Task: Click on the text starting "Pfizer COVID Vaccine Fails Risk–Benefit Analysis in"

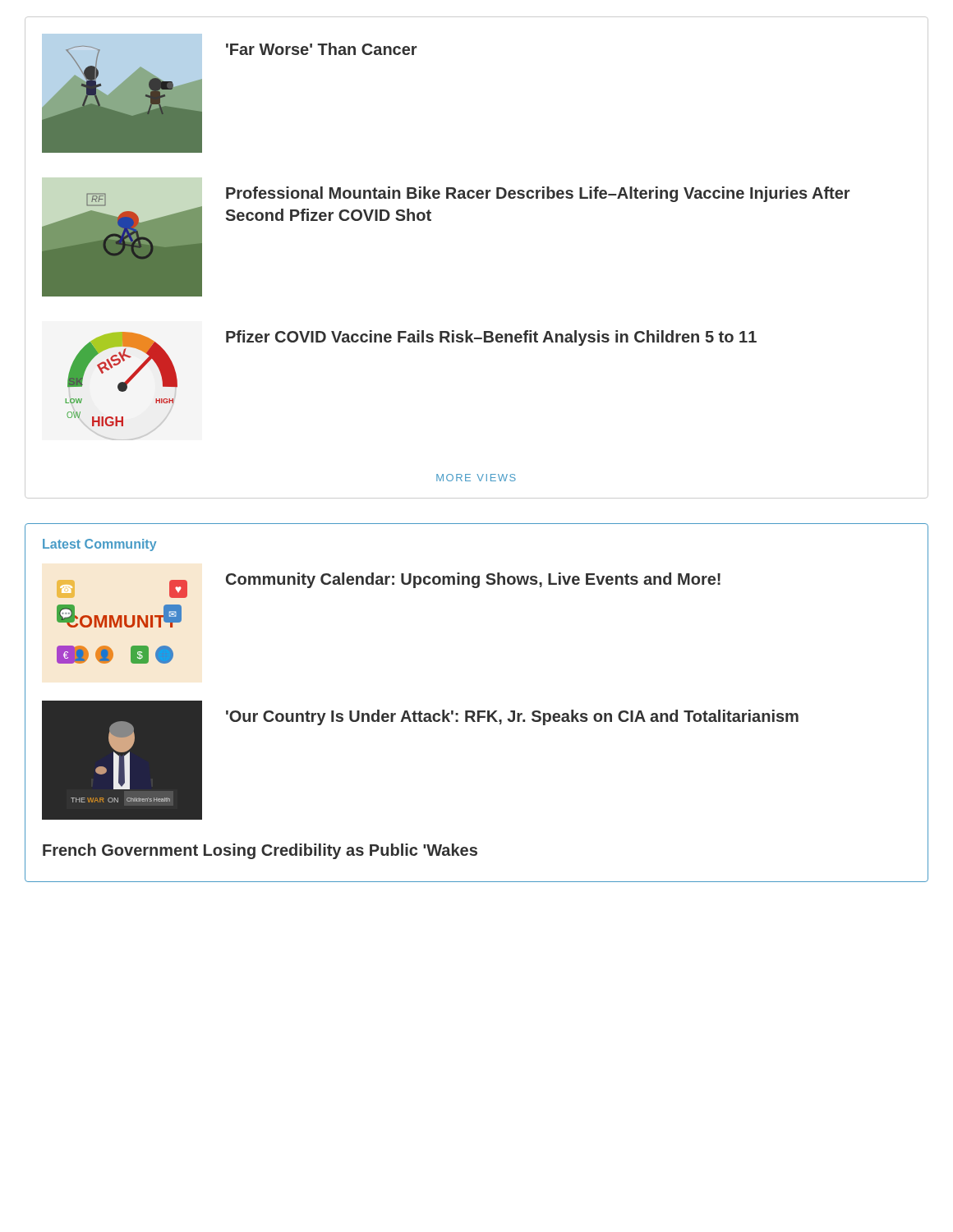Action: (491, 337)
